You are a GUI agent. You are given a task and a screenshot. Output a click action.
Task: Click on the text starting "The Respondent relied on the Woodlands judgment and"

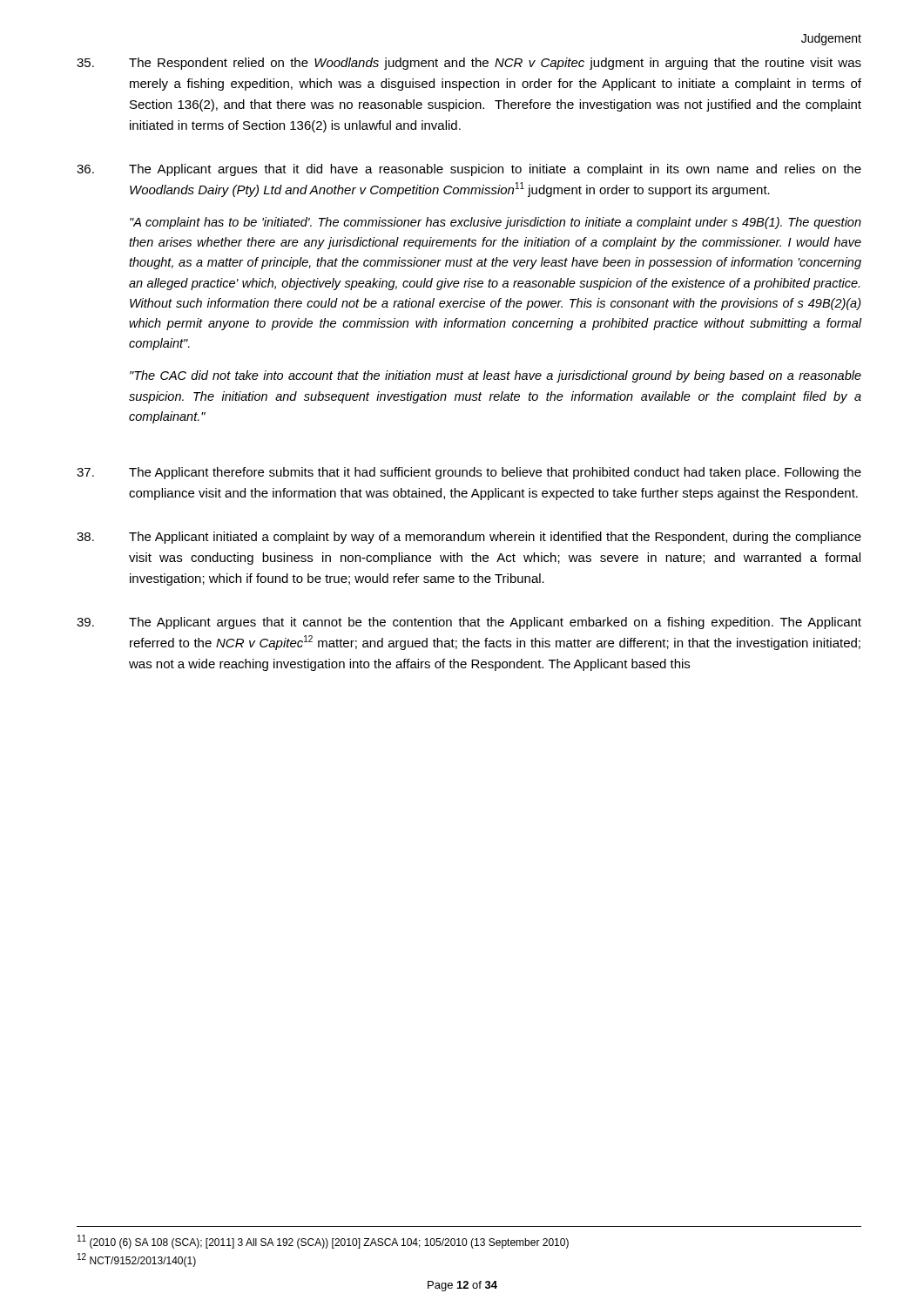[469, 94]
